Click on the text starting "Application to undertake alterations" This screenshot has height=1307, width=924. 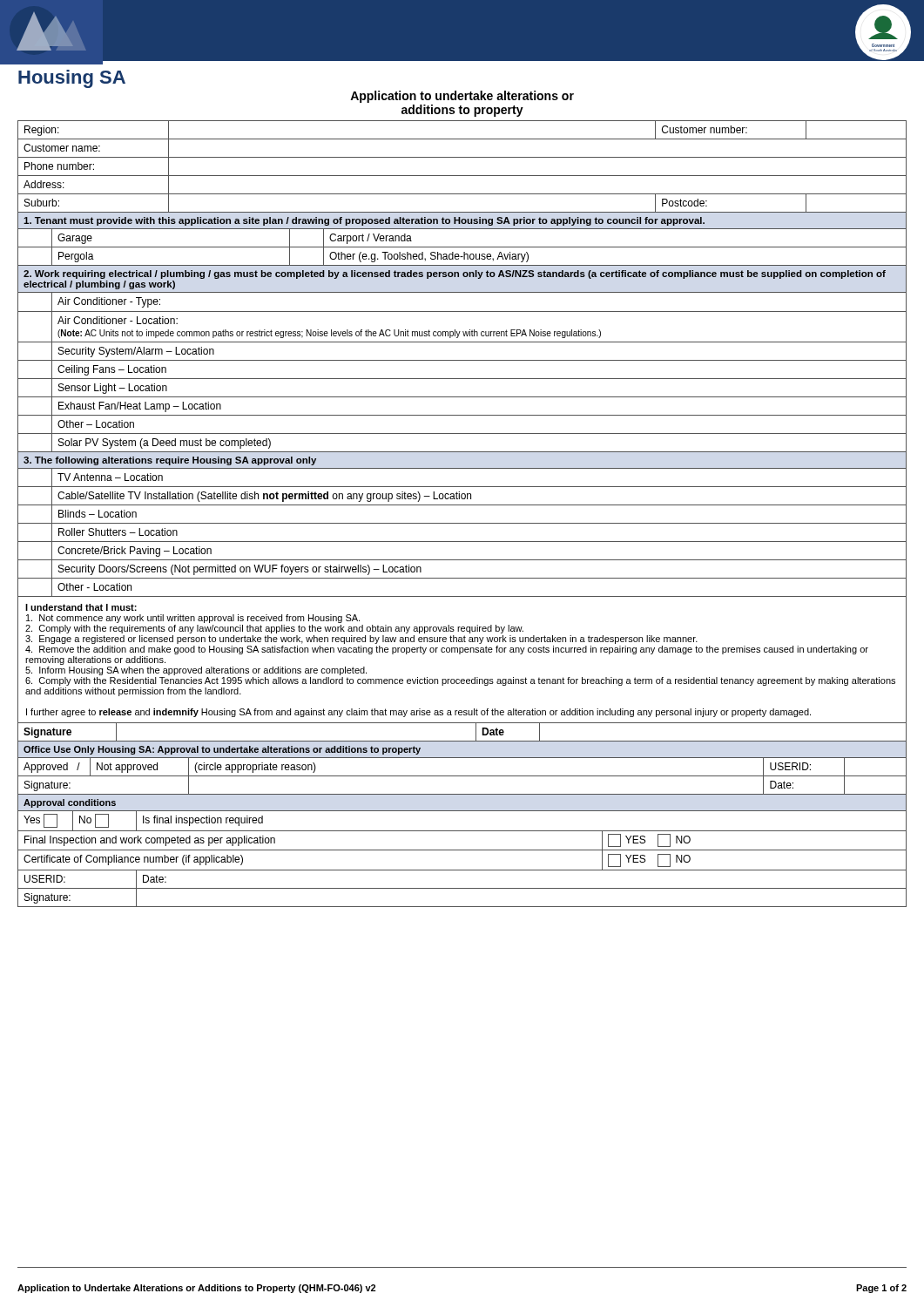click(462, 103)
